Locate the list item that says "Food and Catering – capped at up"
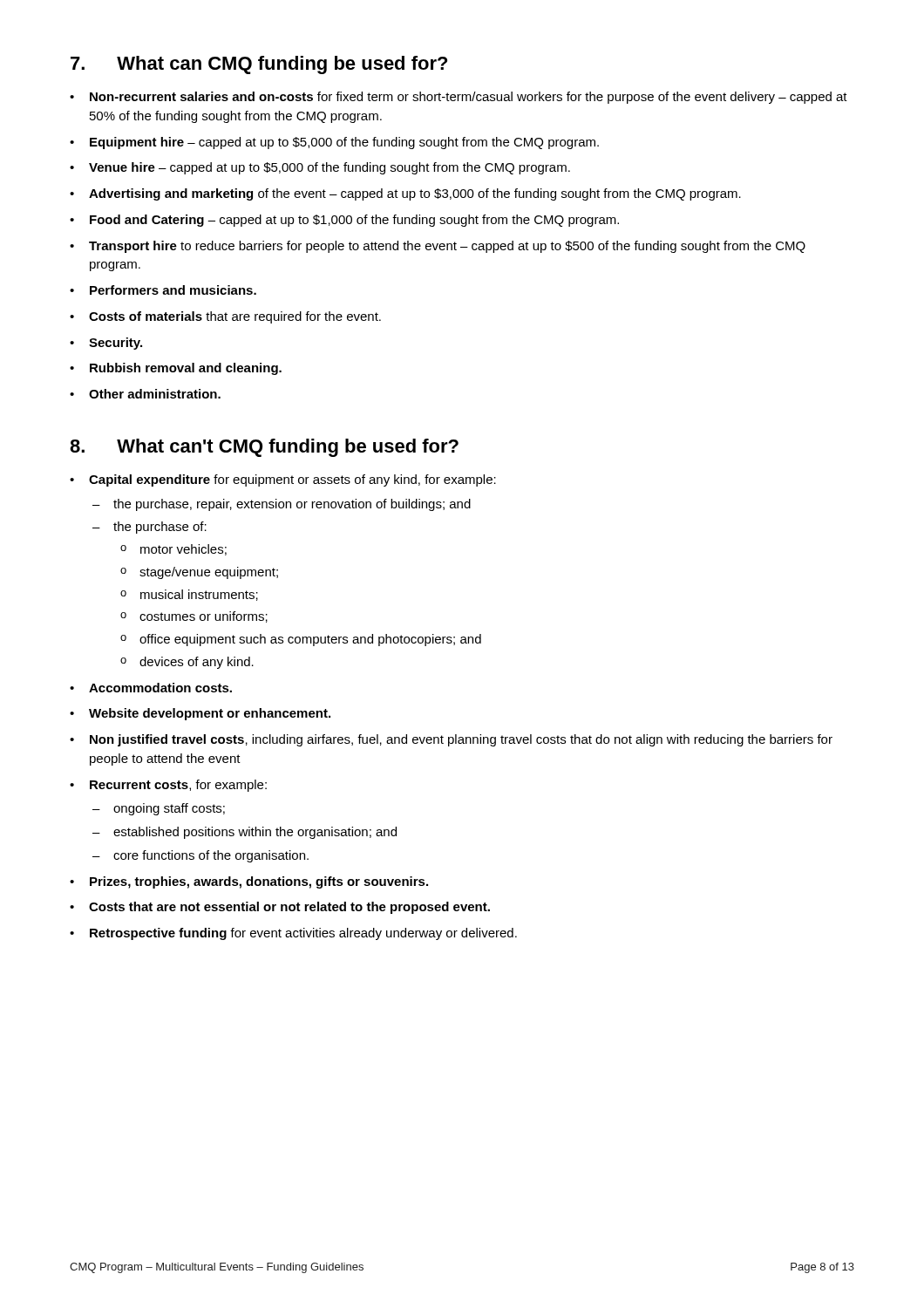 355,219
